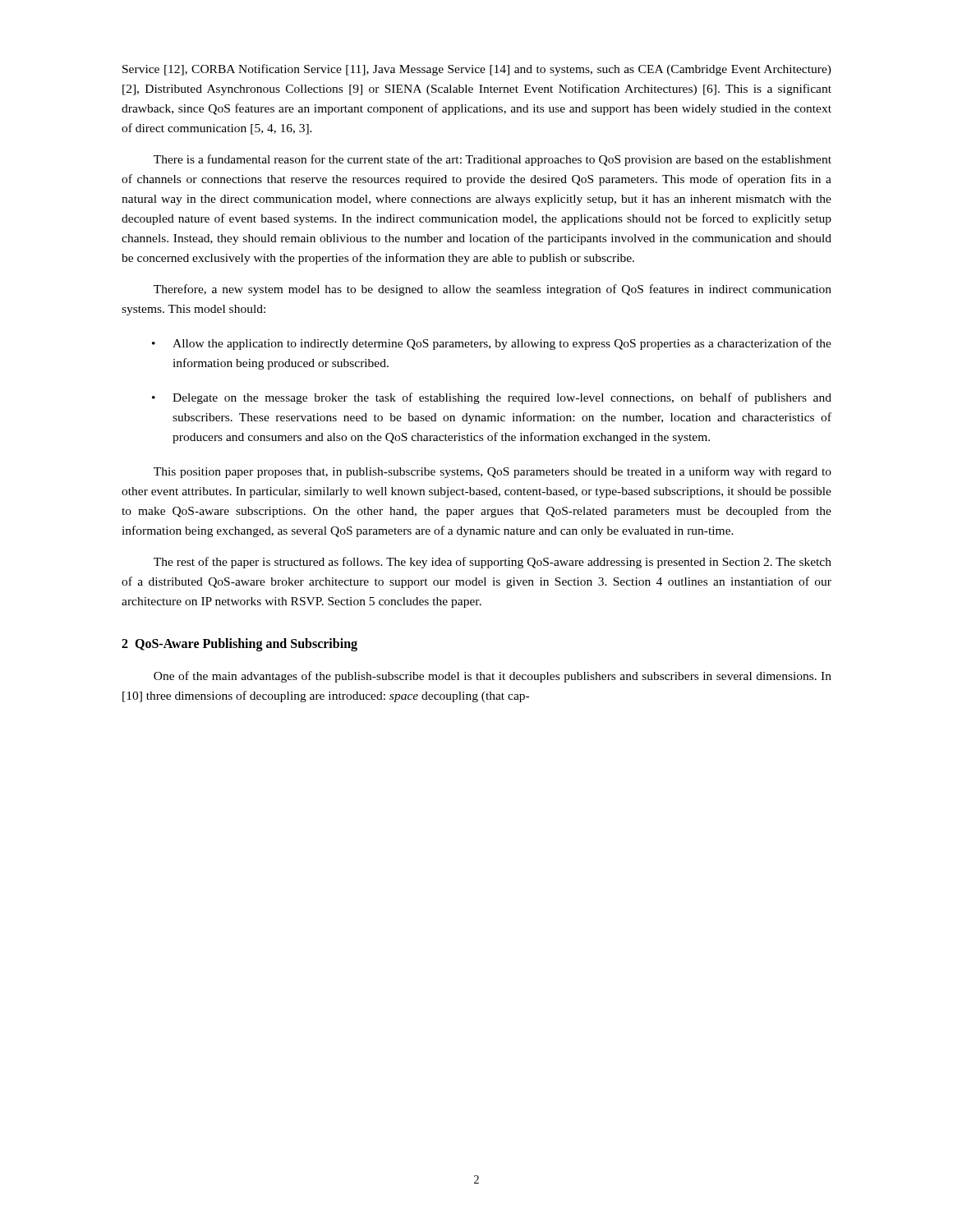Where is the passage that starts "Therefore, a new system model has to be"?
Screen dimensions: 1232x953
click(476, 299)
